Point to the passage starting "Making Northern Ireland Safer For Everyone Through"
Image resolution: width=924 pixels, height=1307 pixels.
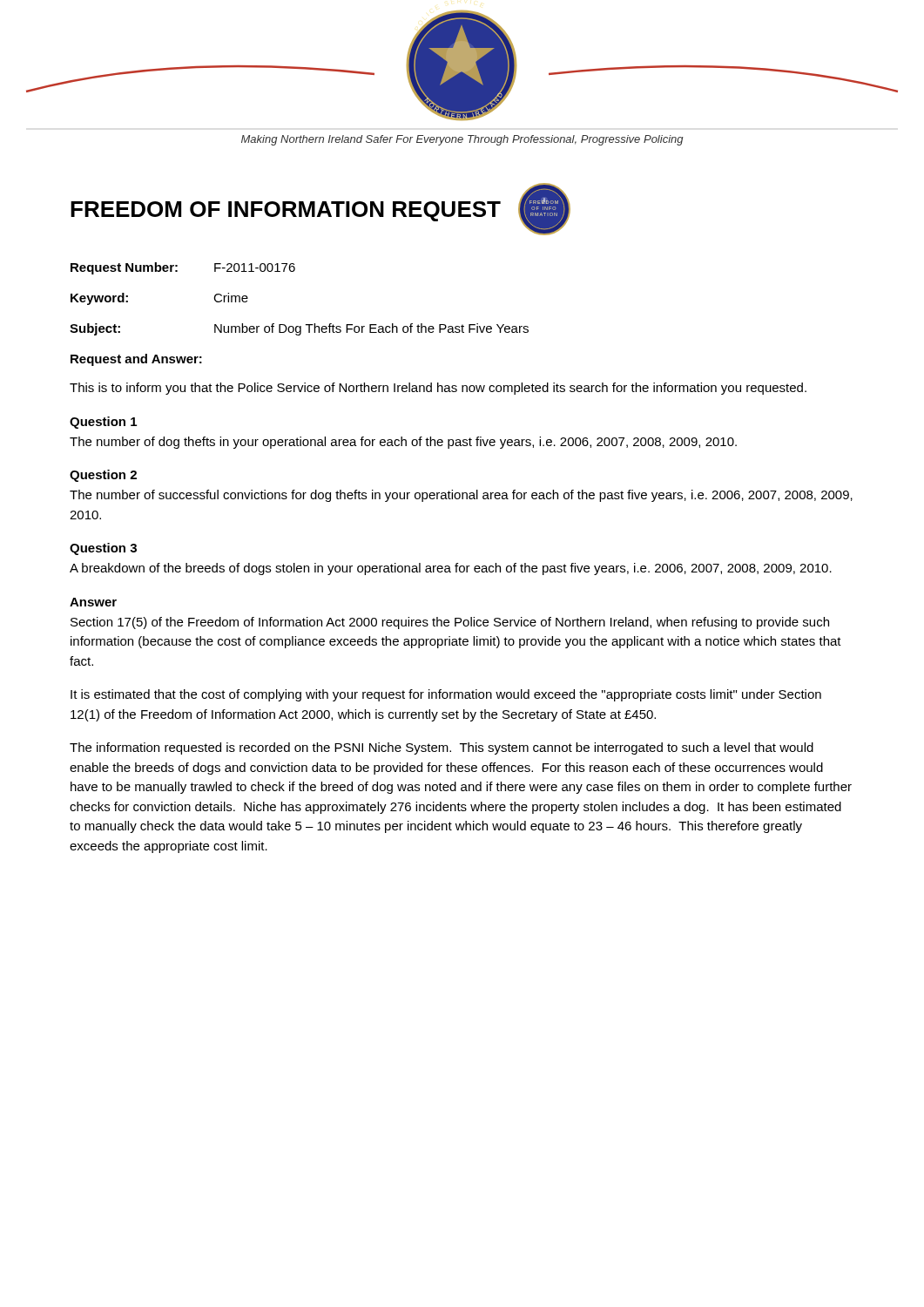462,139
